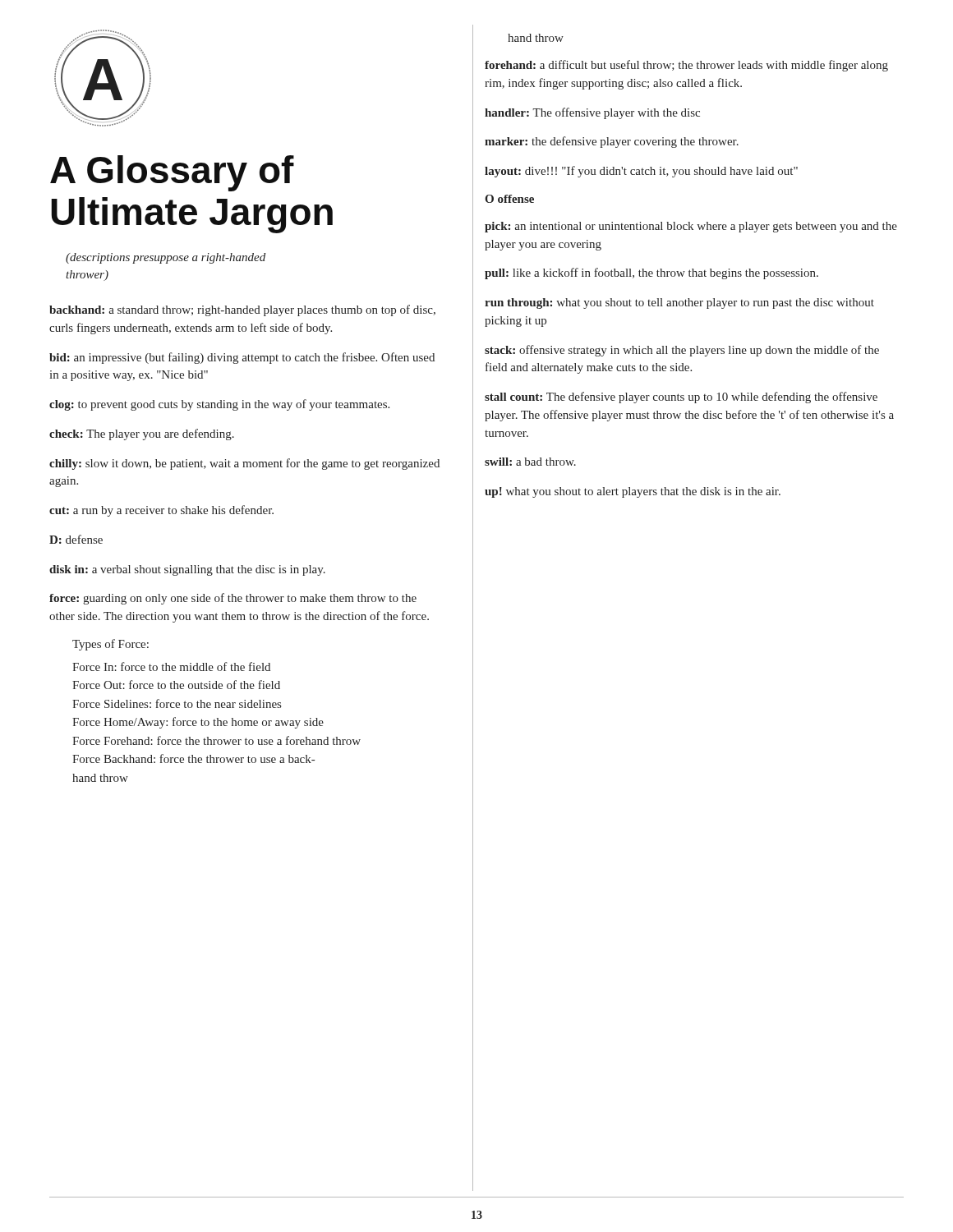This screenshot has height=1232, width=953.
Task: Locate the element starting "disk in: a verbal shout signalling that the"
Action: coord(188,569)
